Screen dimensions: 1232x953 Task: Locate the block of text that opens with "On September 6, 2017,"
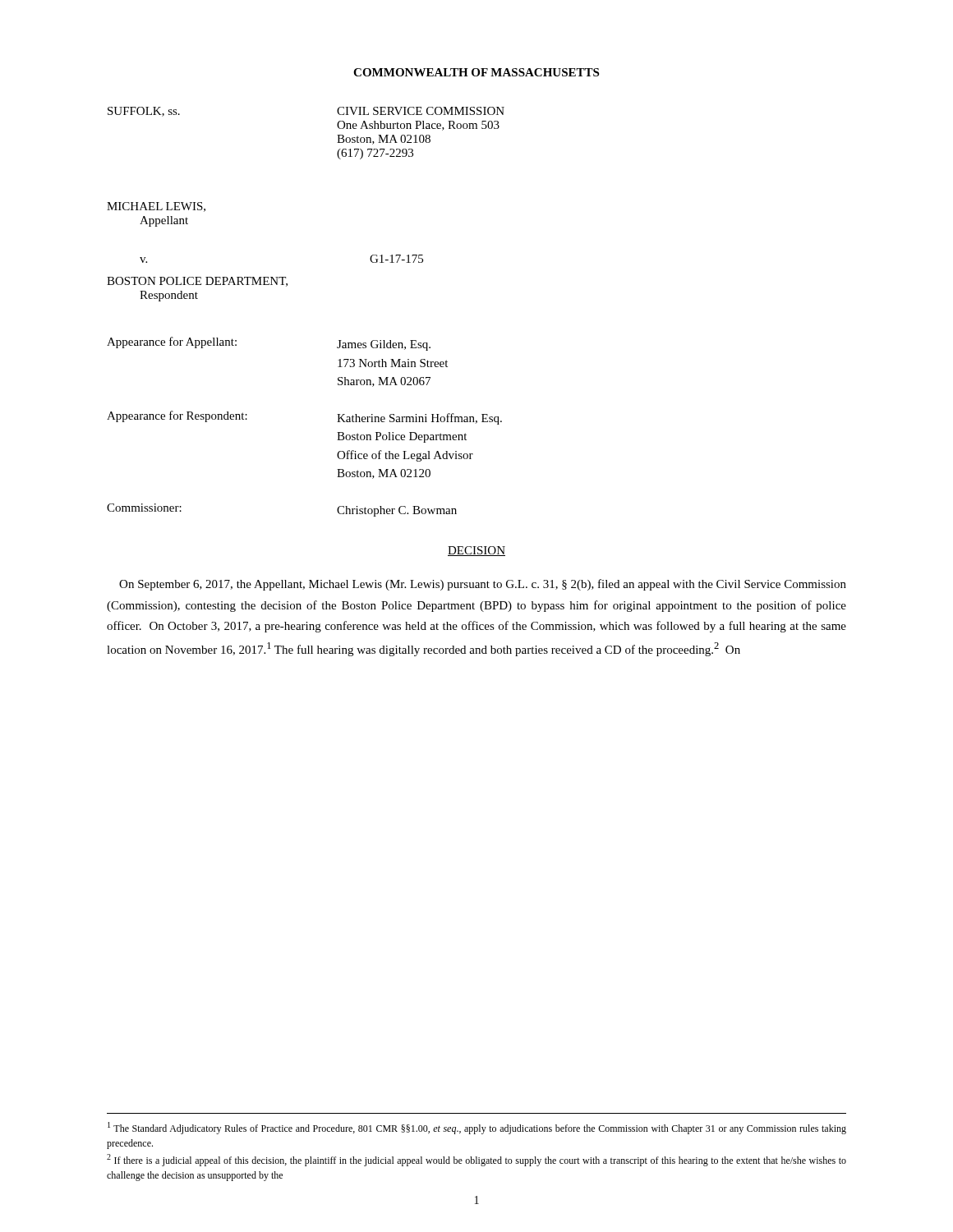476,617
